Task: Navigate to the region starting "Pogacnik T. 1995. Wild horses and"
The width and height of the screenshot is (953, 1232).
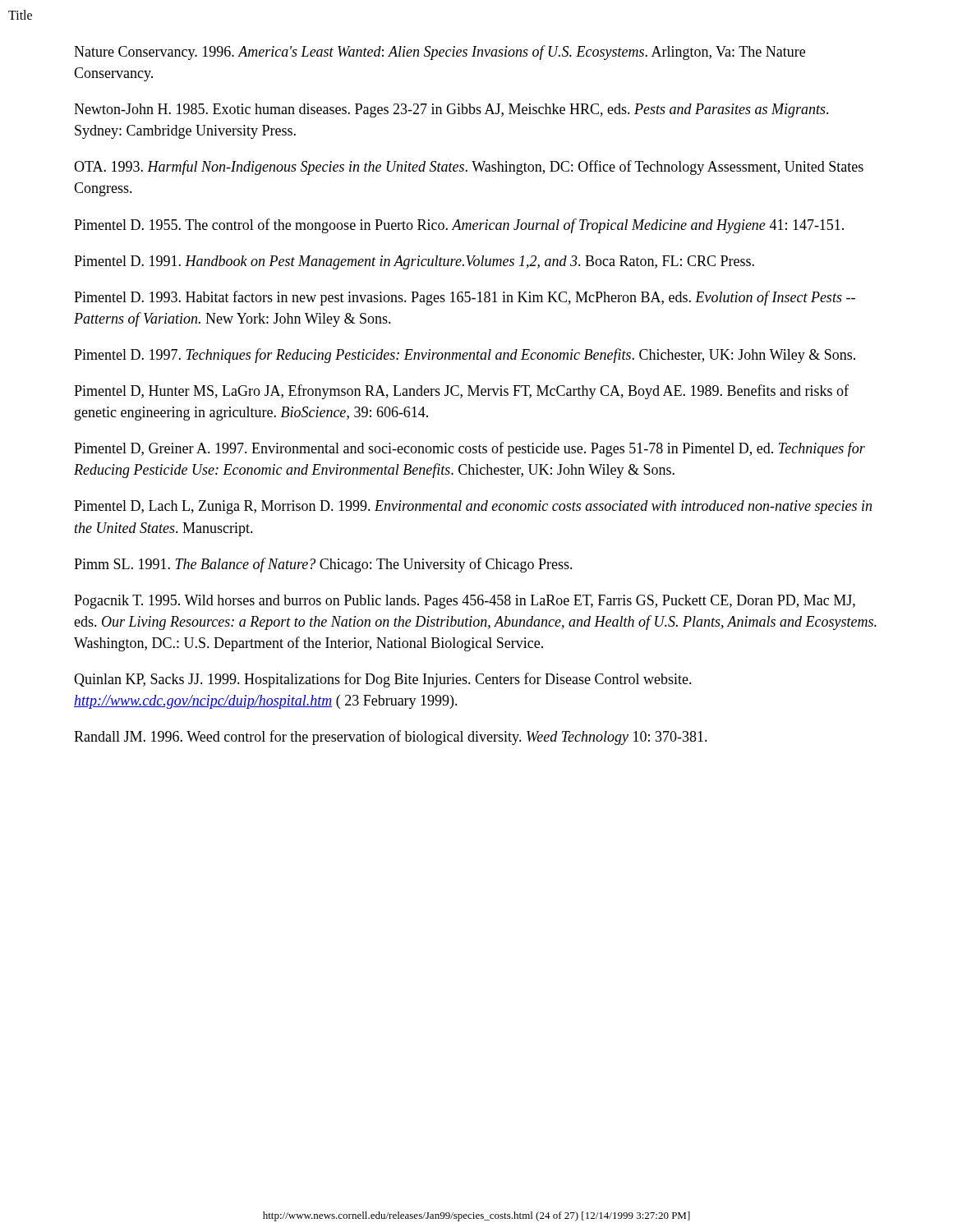Action: point(476,622)
